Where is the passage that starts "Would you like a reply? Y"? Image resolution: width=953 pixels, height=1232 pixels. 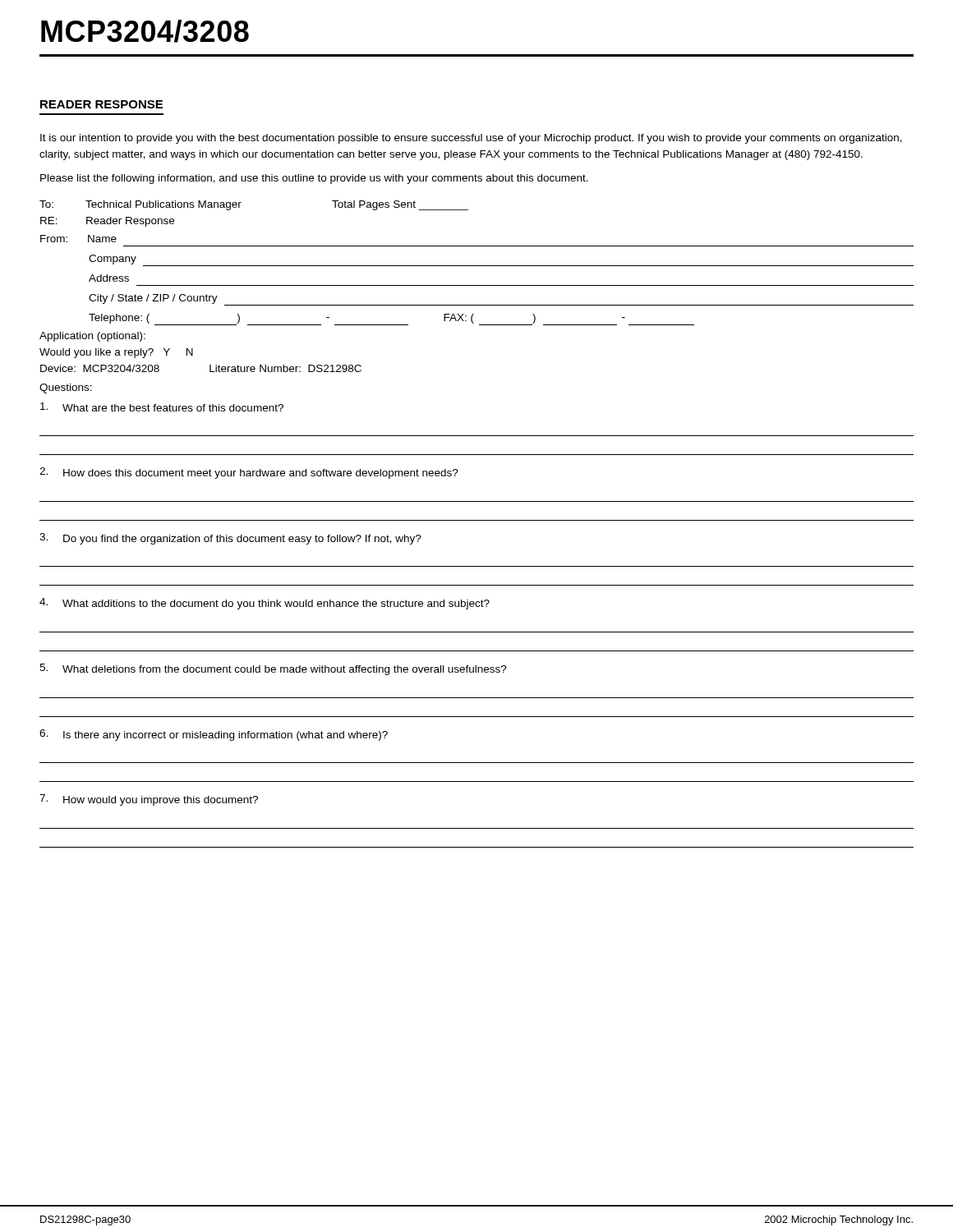[x=117, y=352]
